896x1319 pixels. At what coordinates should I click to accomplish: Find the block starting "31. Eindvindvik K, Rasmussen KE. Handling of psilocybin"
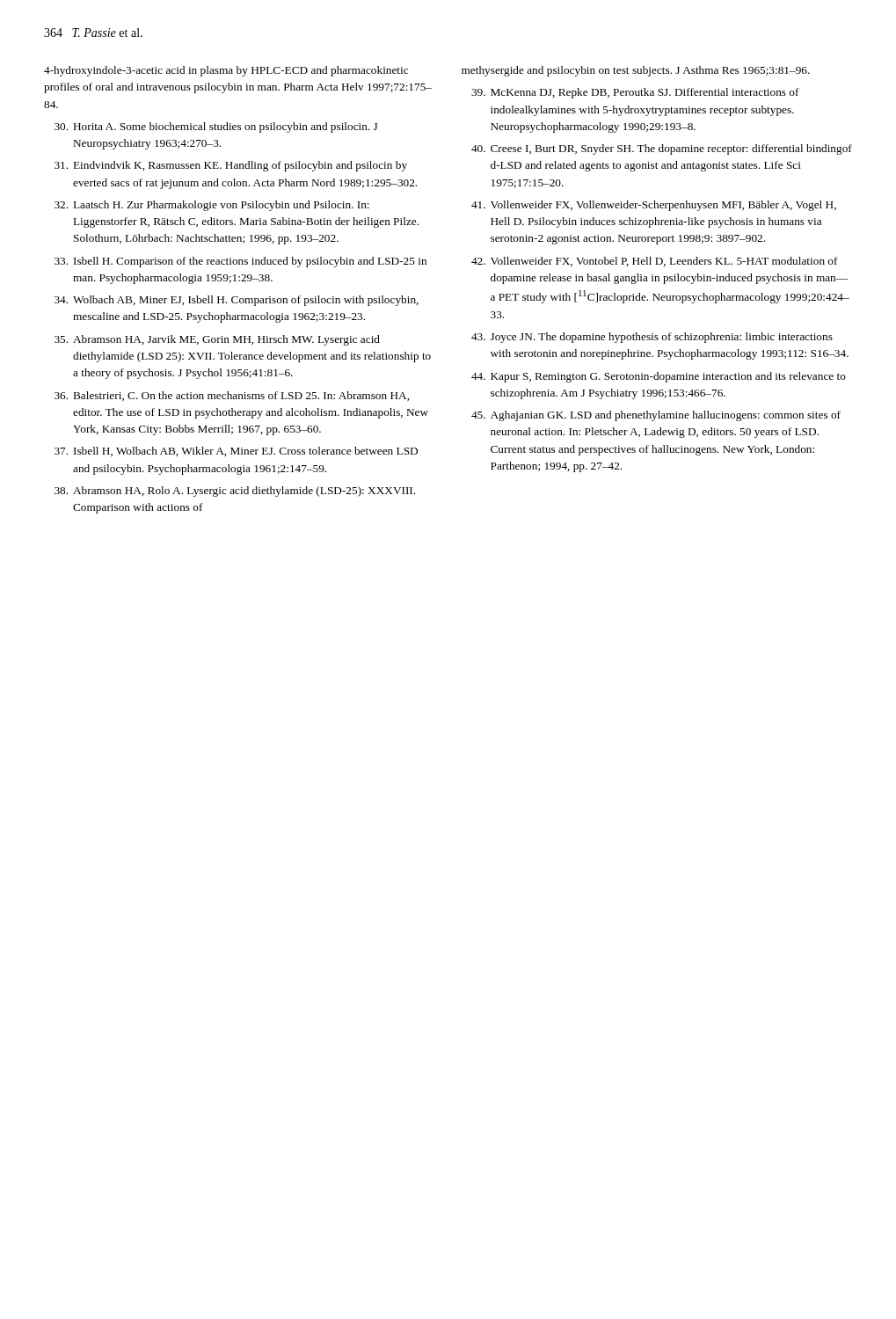pos(239,174)
